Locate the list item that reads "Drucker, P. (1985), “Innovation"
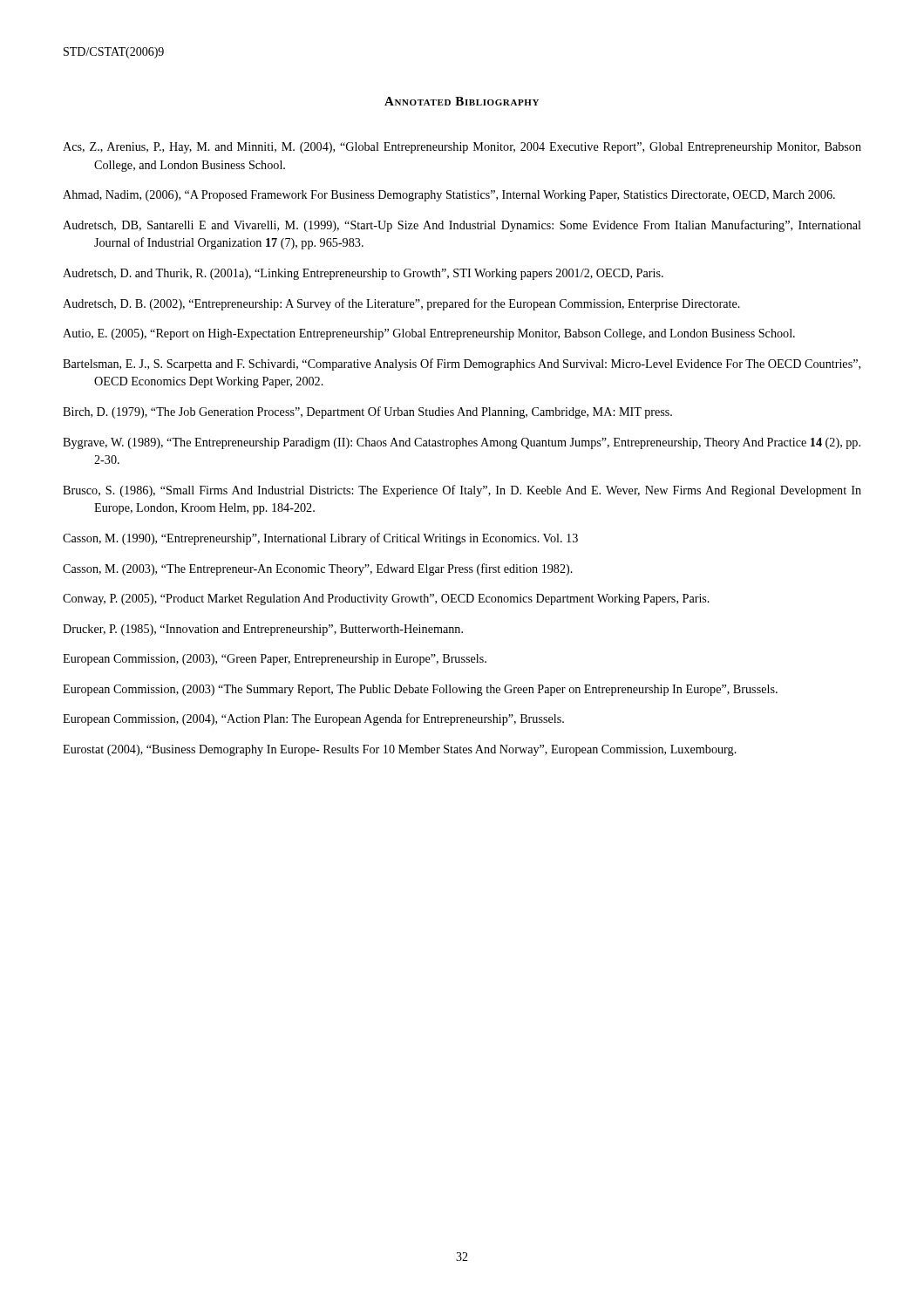 pyautogui.click(x=263, y=628)
